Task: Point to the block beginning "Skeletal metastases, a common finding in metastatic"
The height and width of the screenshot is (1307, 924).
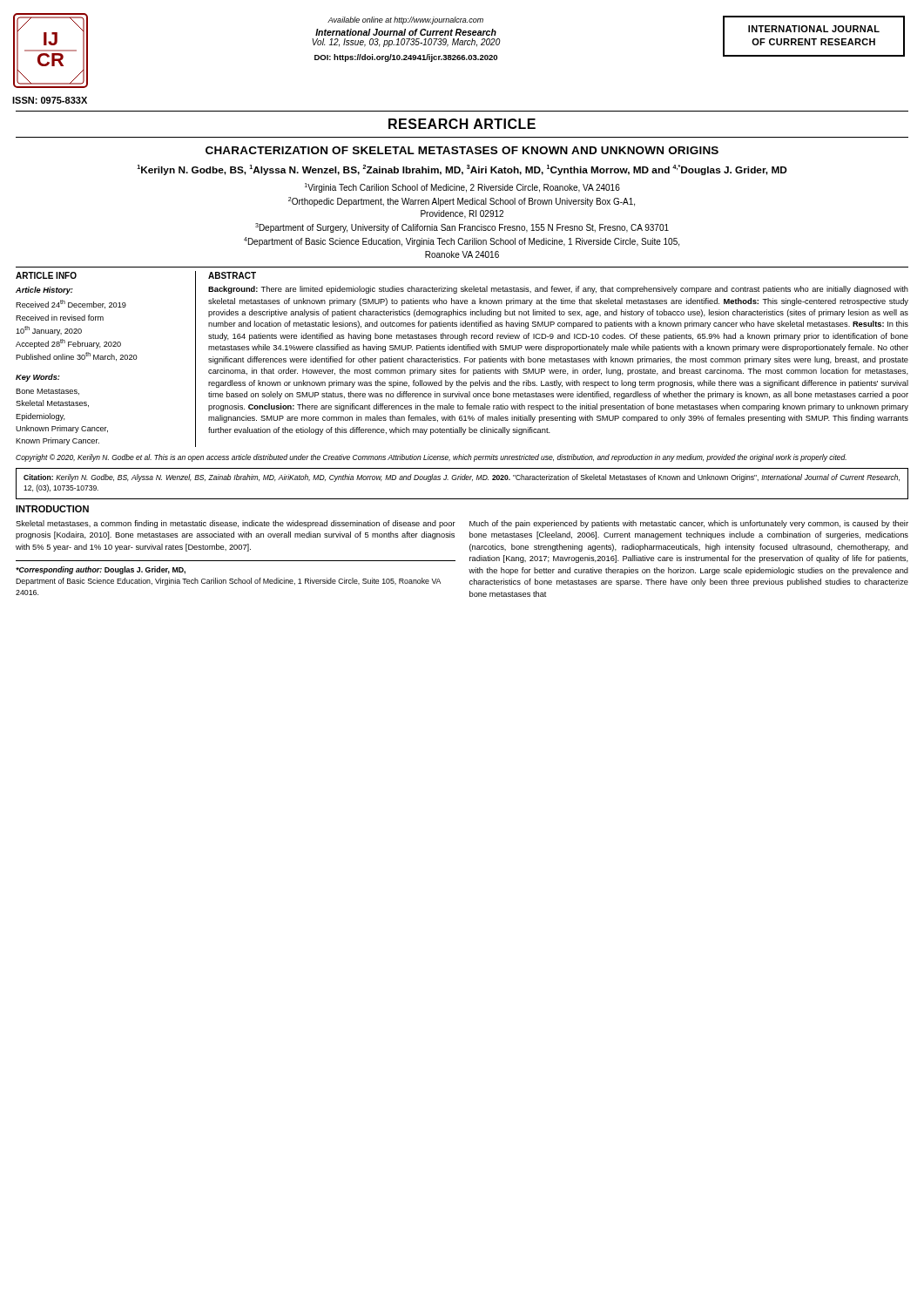Action: coord(235,536)
